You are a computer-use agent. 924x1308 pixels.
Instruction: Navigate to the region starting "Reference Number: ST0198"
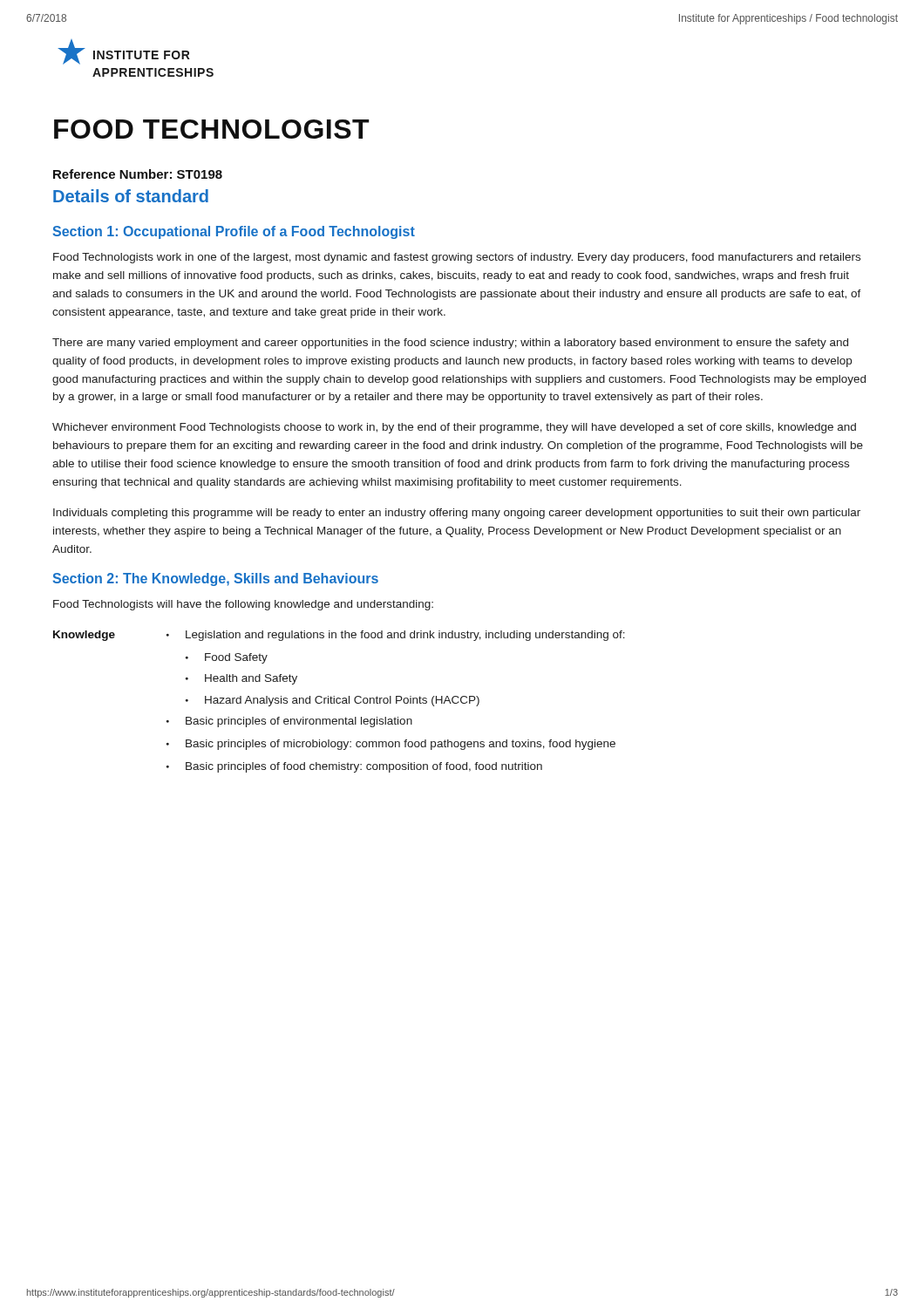click(x=137, y=174)
